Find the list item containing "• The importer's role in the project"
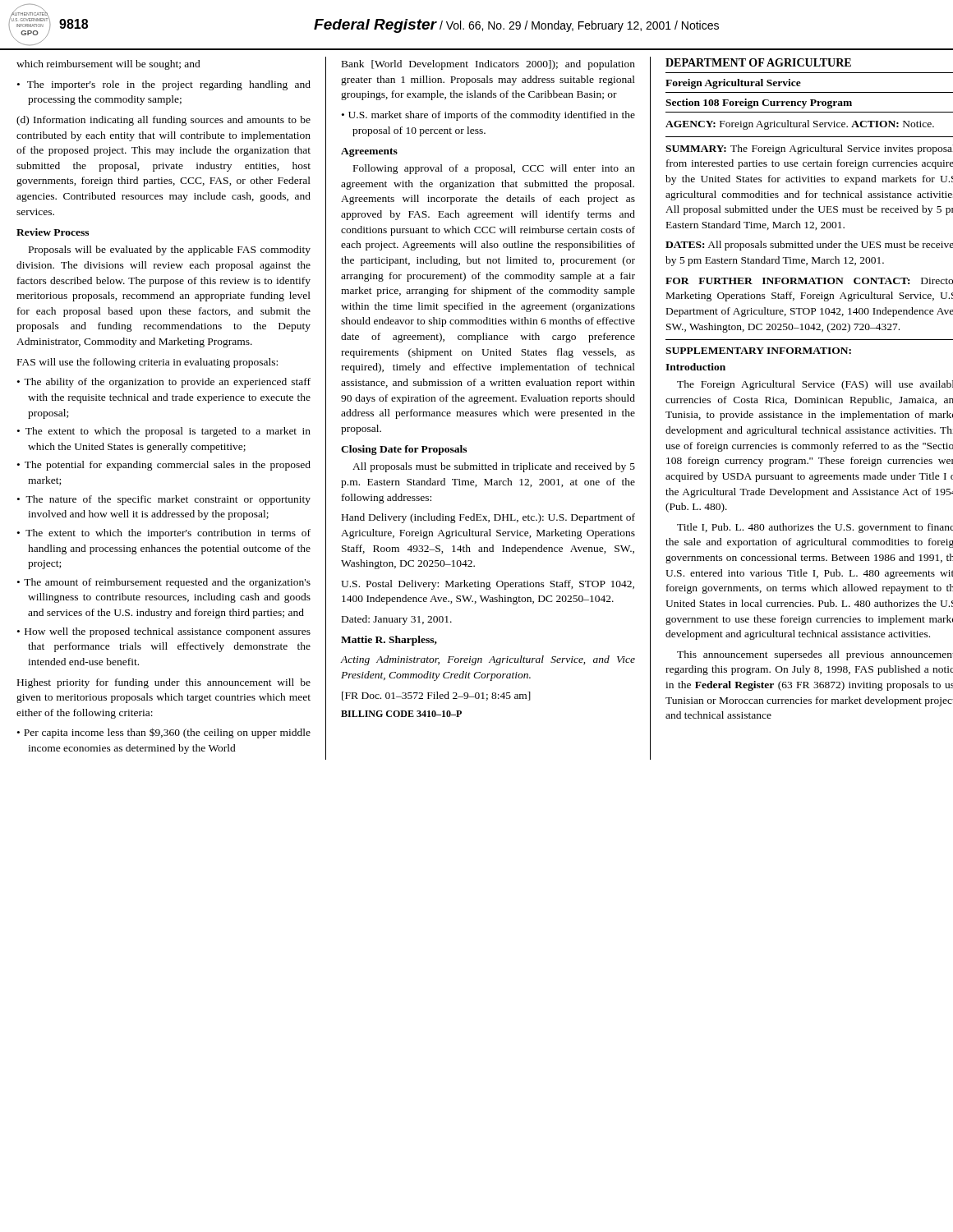 (163, 92)
